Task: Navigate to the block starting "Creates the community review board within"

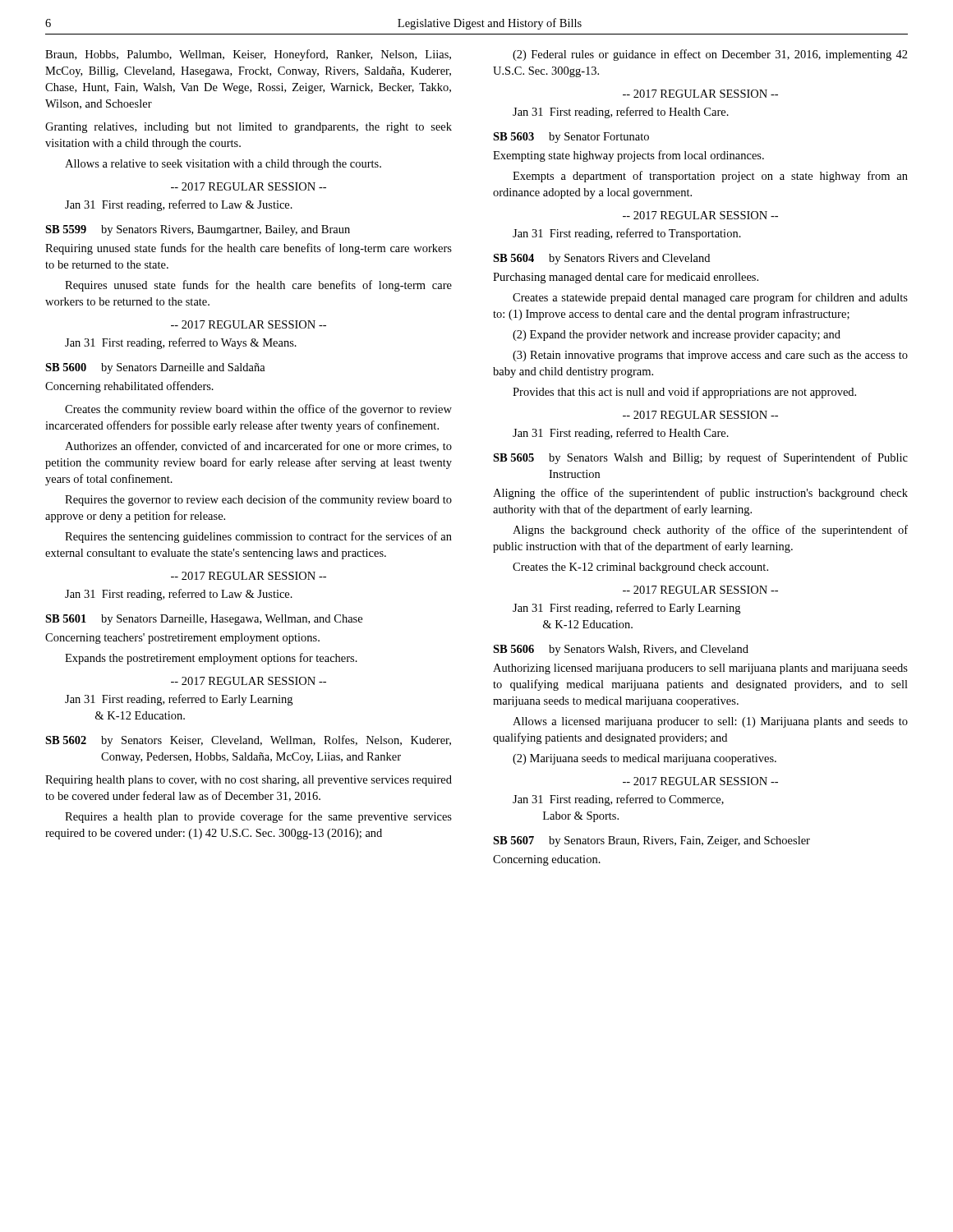Action: pyautogui.click(x=258, y=410)
